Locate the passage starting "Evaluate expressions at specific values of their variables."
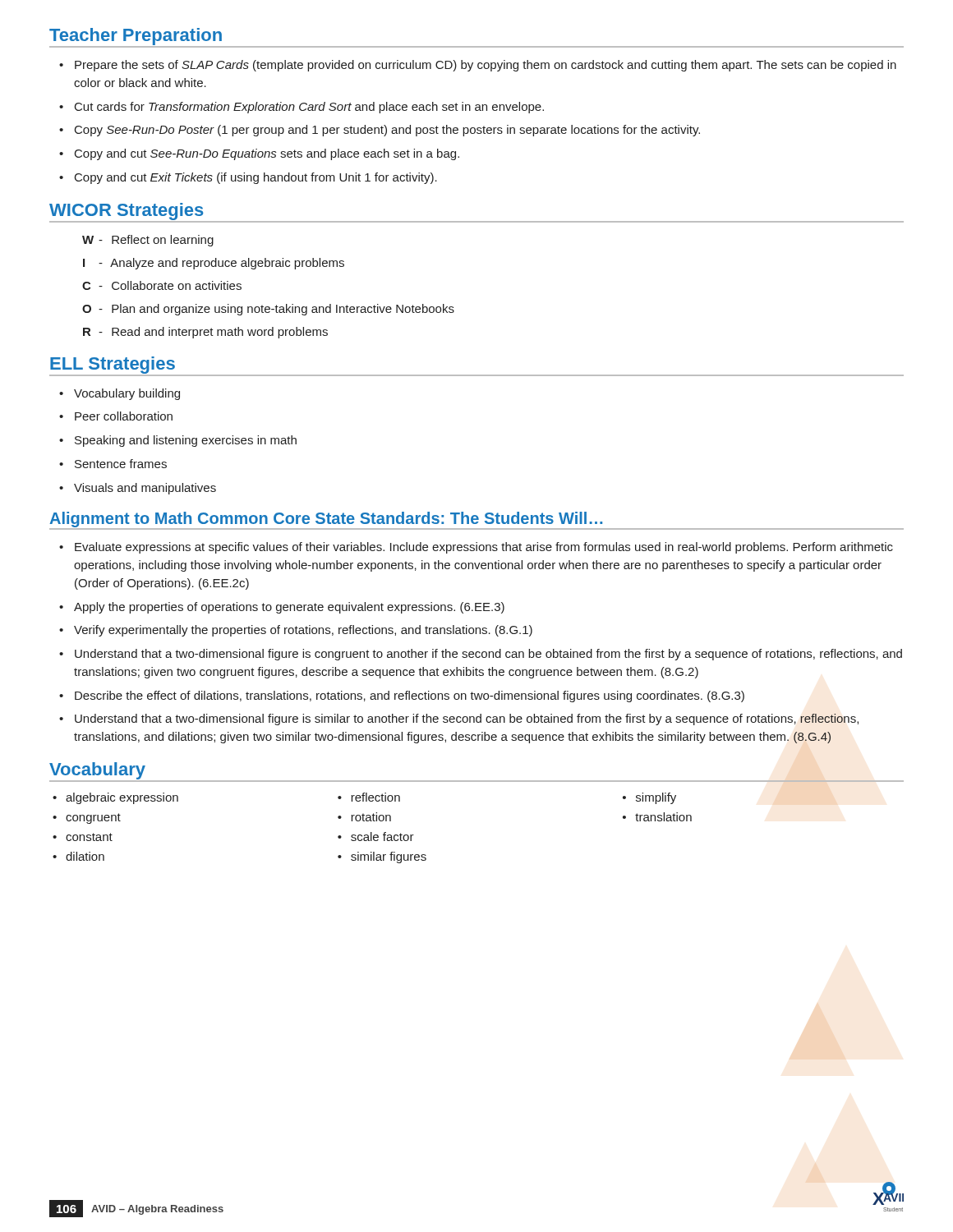Image resolution: width=953 pixels, height=1232 pixels. pyautogui.click(x=484, y=565)
